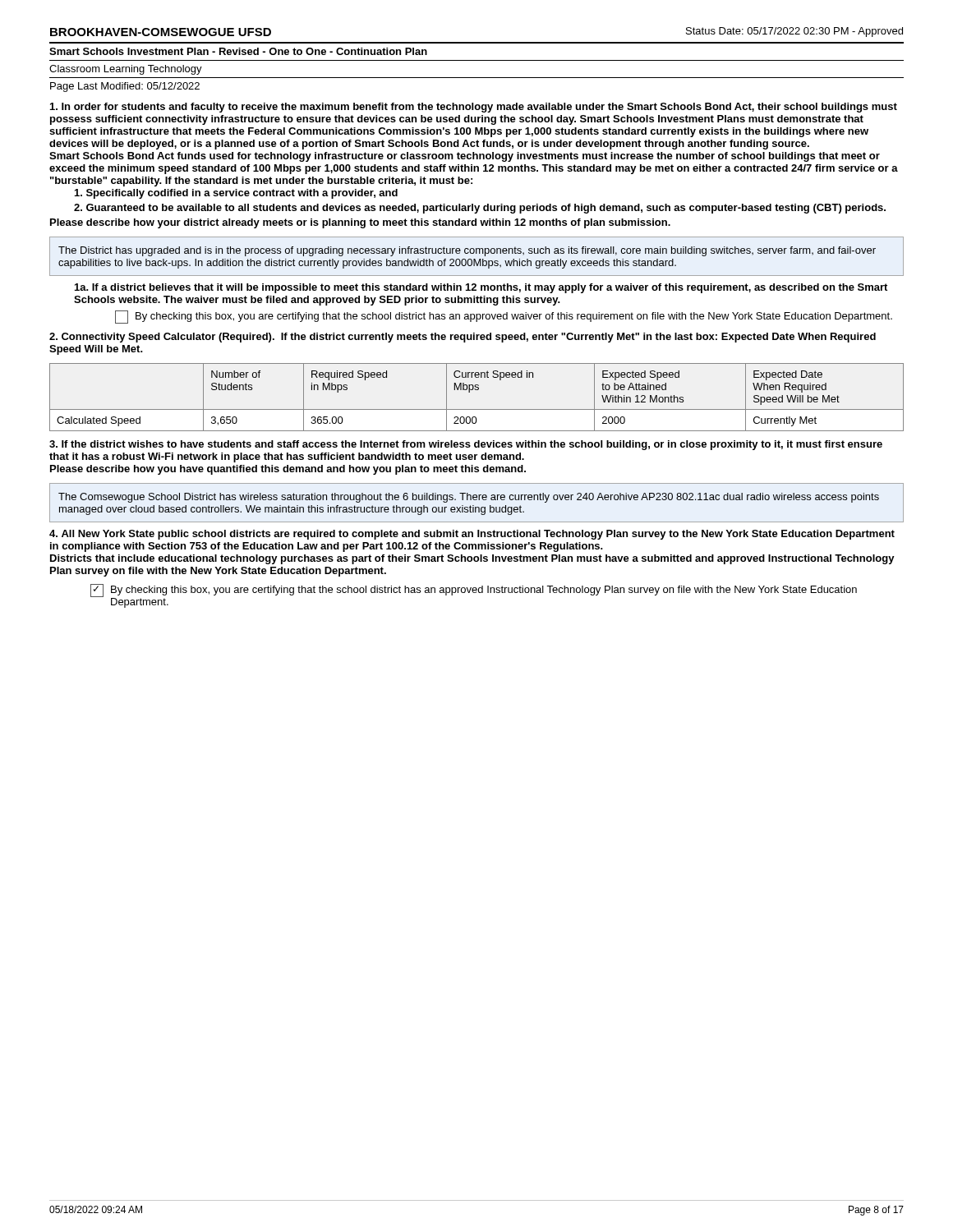Find the table that mentions "Current Speed in Mbps"
The width and height of the screenshot is (953, 1232).
pyautogui.click(x=476, y=397)
